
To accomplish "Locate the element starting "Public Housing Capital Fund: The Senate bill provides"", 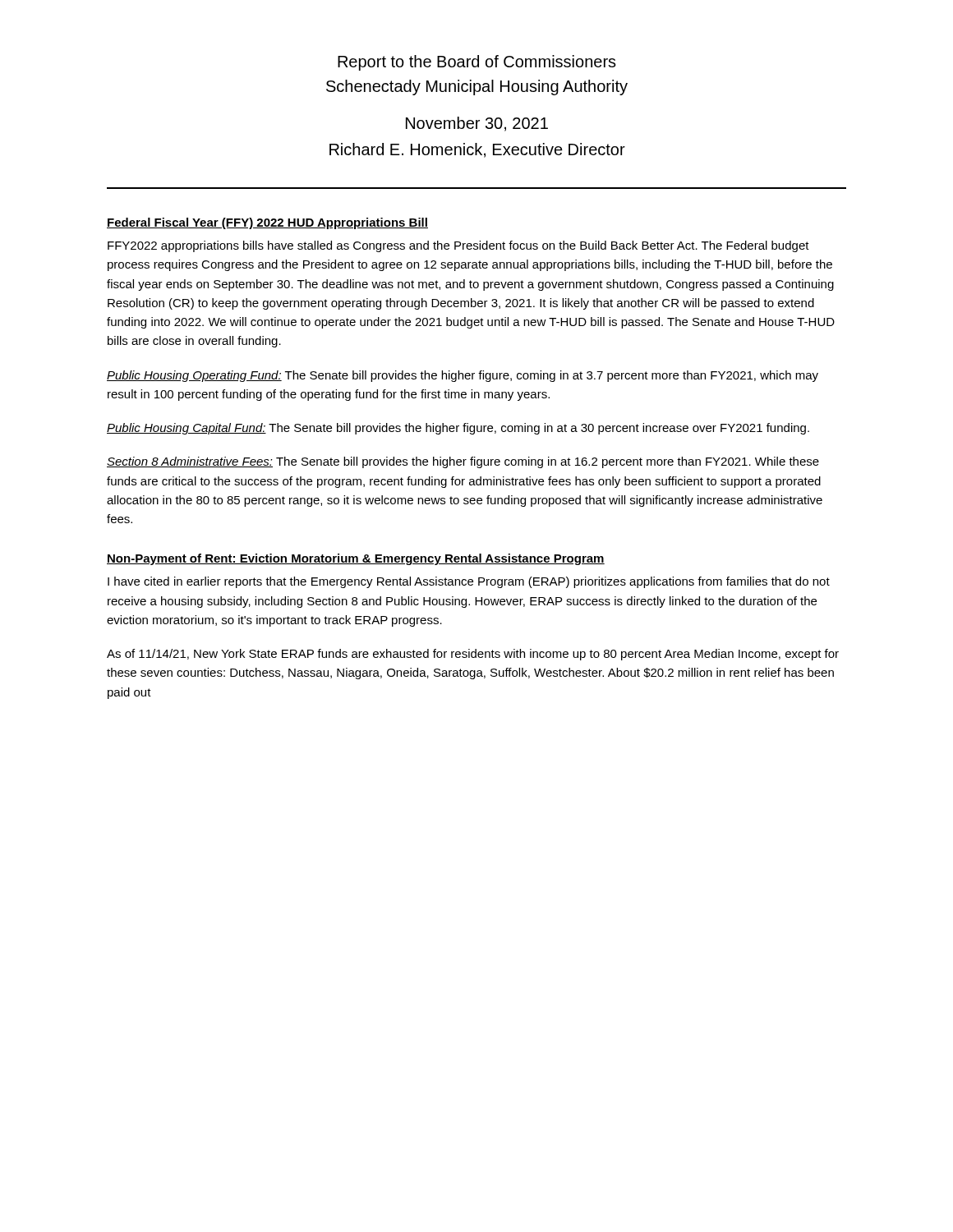I will coord(458,428).
